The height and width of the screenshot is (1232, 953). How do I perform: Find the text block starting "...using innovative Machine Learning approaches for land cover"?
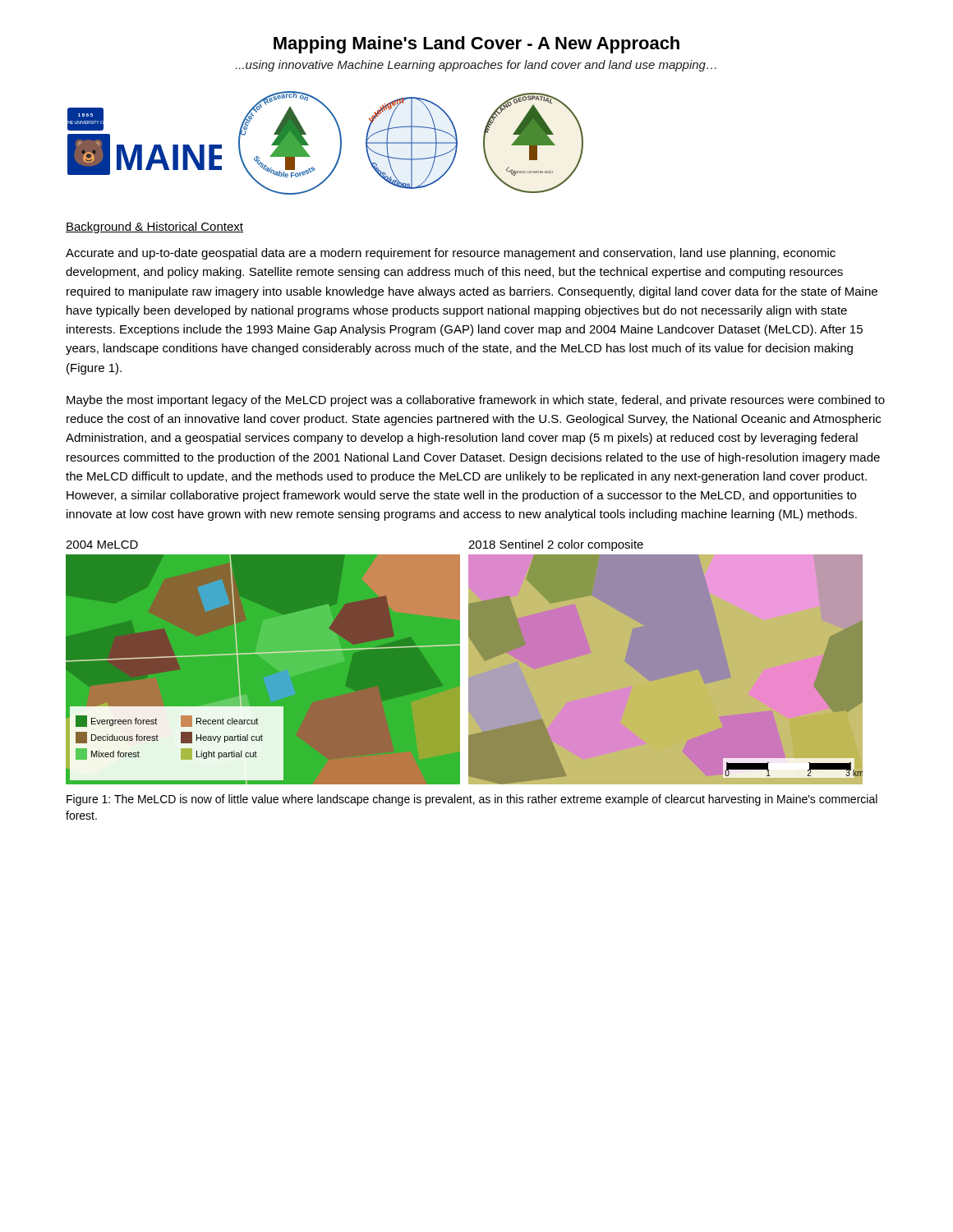click(x=476, y=64)
